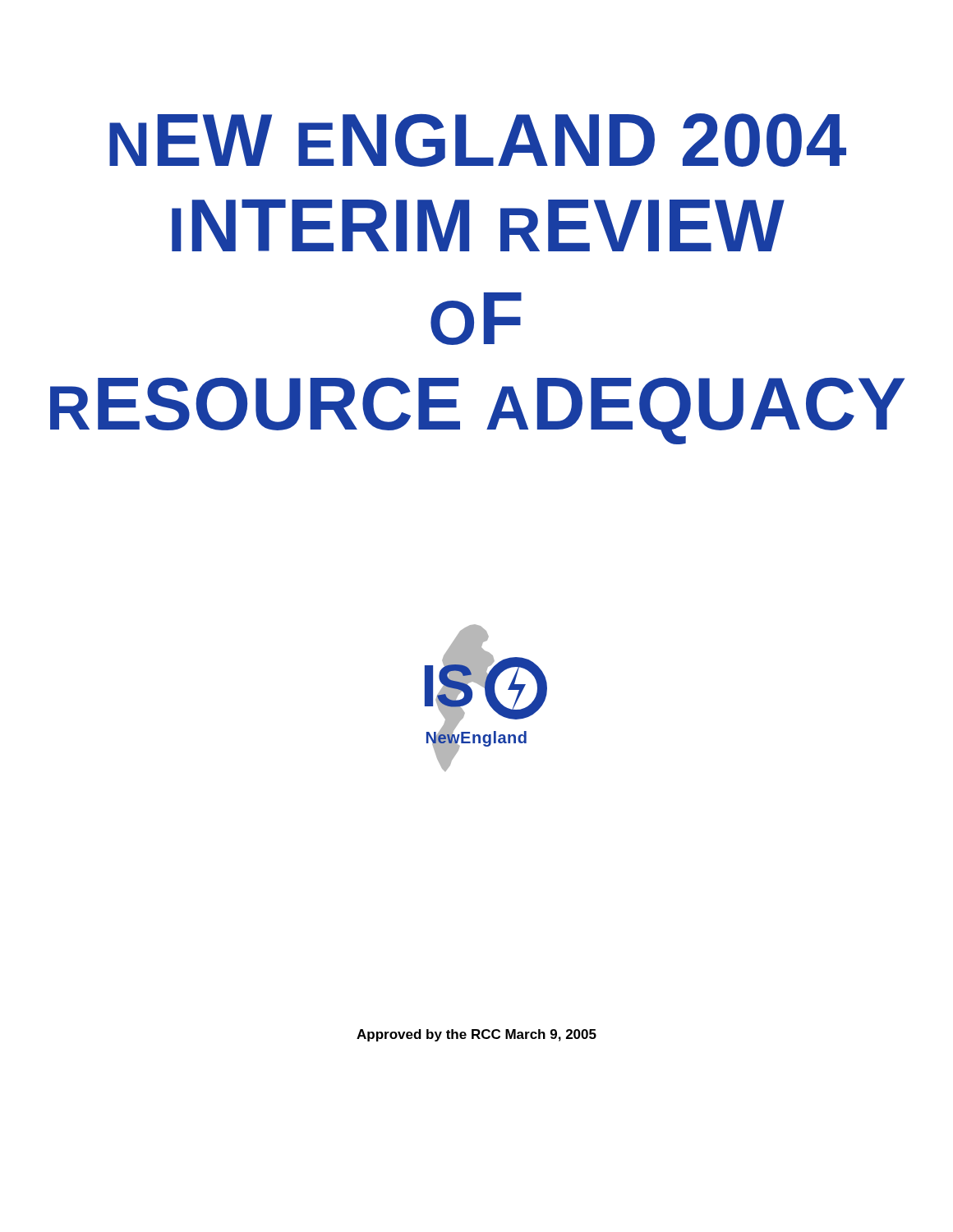Select the title containing "NEW ENGLAND 2004 INTERIM REVIEW OF RESOURCE ADEQUACY"
953x1232 pixels.
click(476, 273)
